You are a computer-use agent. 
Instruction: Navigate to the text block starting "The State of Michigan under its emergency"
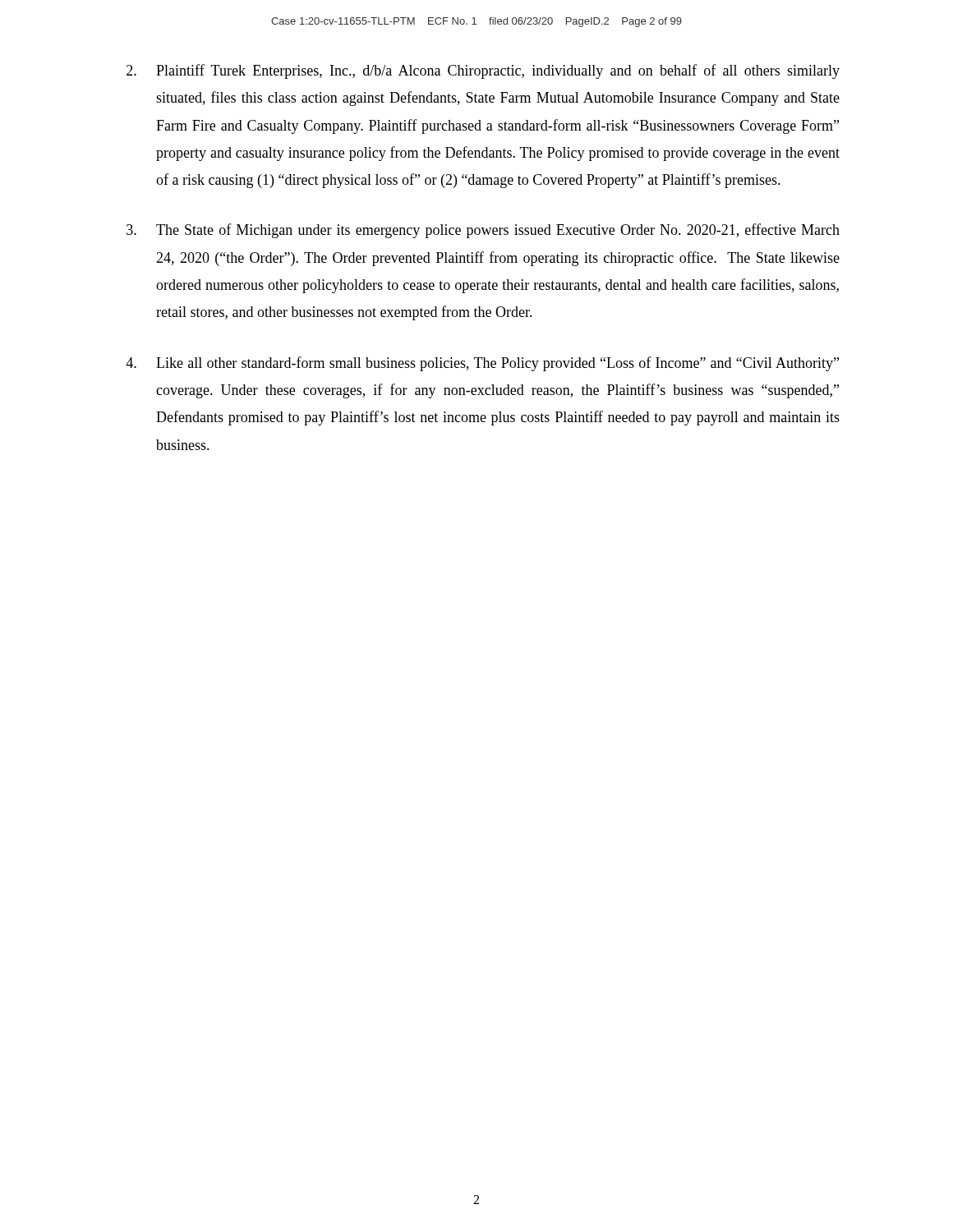(x=476, y=272)
